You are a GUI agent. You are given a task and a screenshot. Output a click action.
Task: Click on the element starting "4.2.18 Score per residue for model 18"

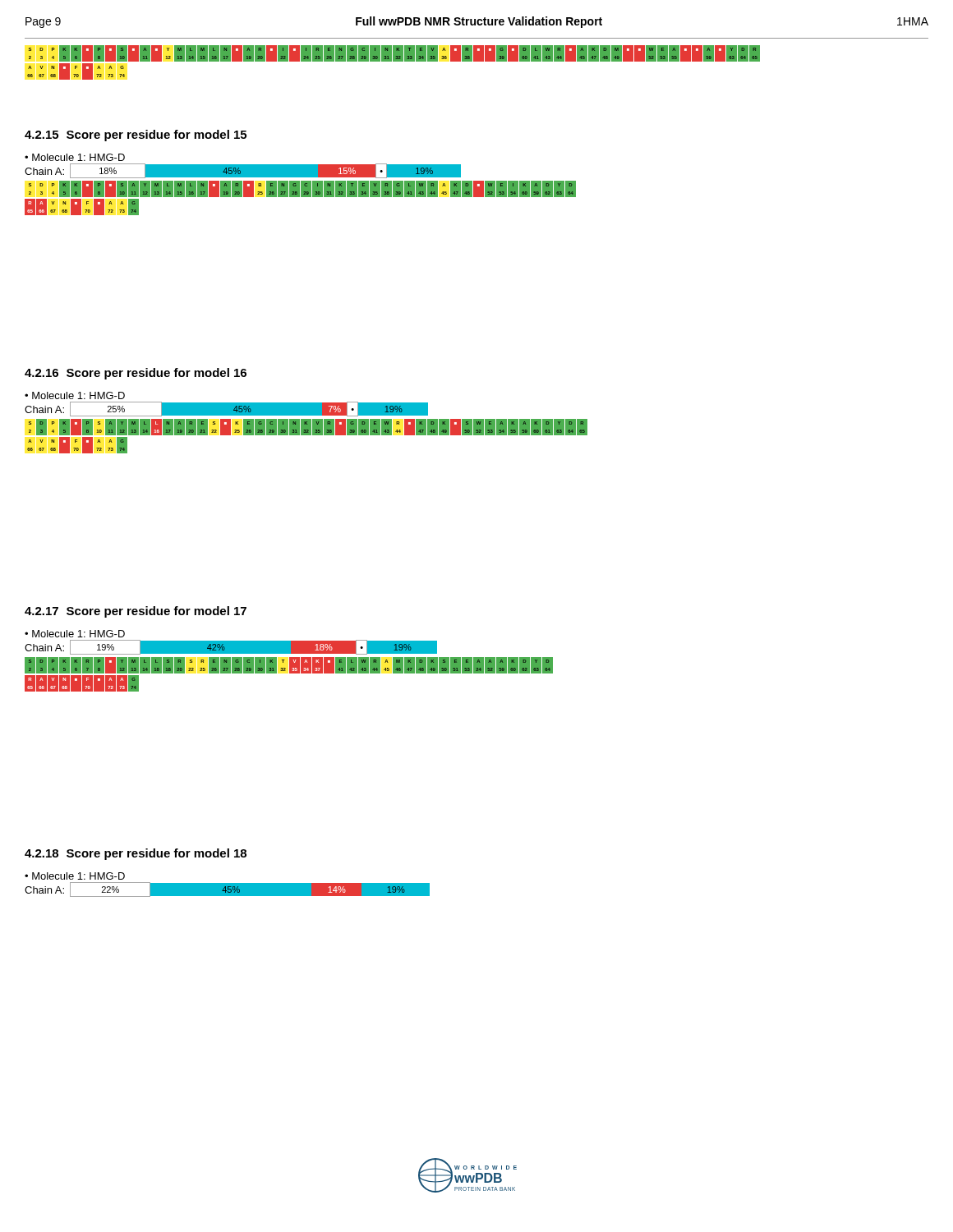point(136,853)
